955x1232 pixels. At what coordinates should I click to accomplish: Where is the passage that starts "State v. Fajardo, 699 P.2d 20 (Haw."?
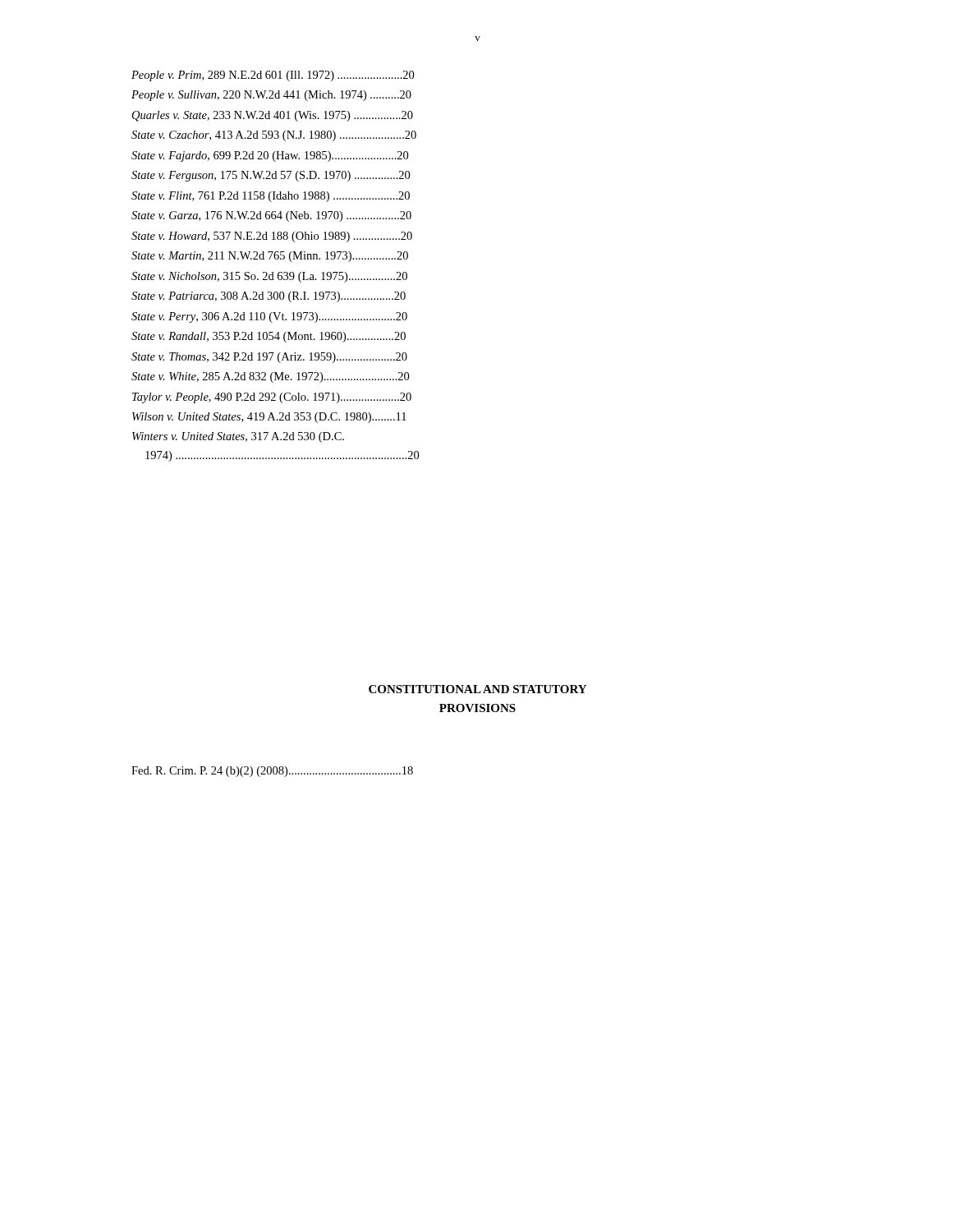click(x=270, y=156)
